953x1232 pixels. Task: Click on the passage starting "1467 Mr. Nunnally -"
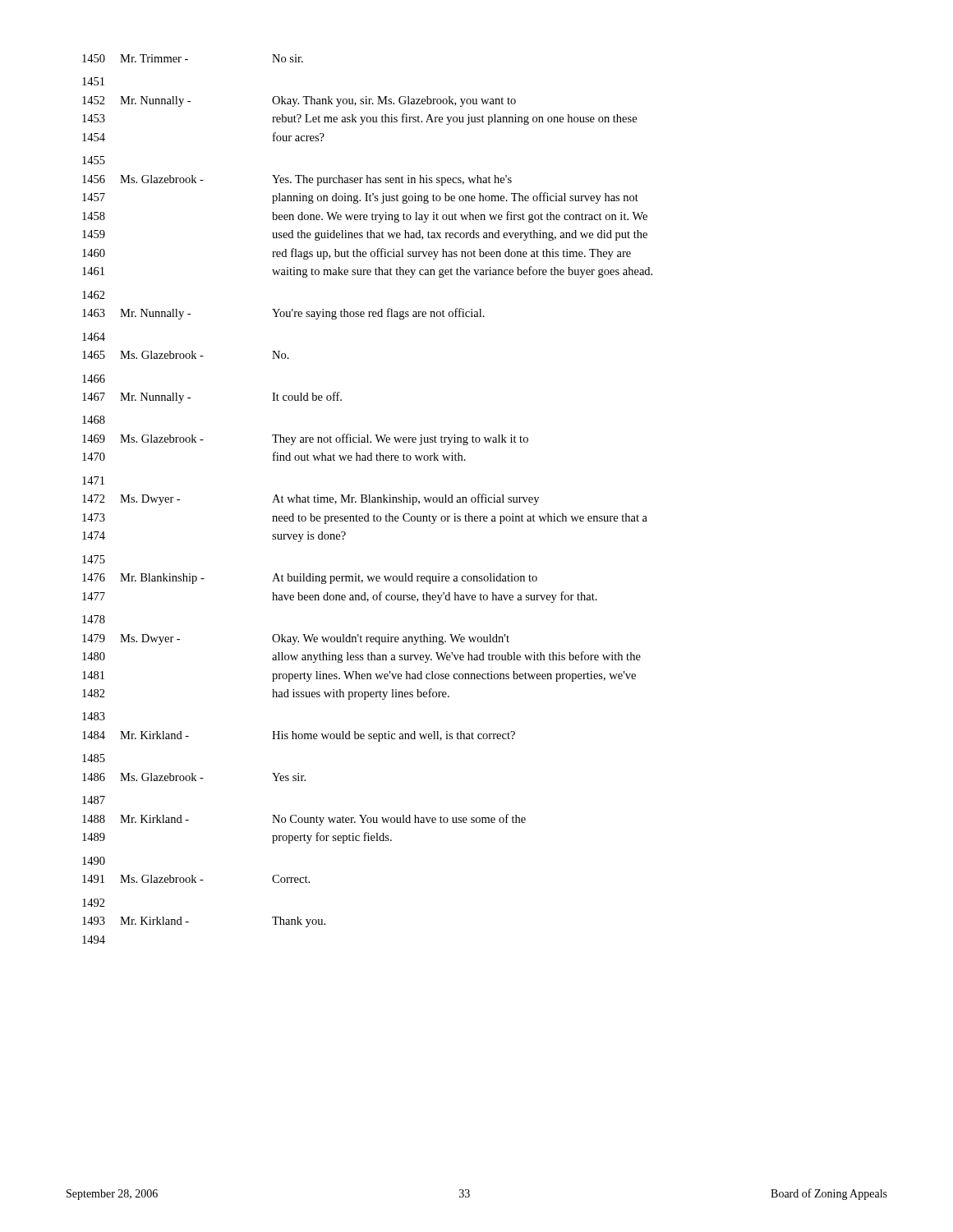click(x=96, y=396)
